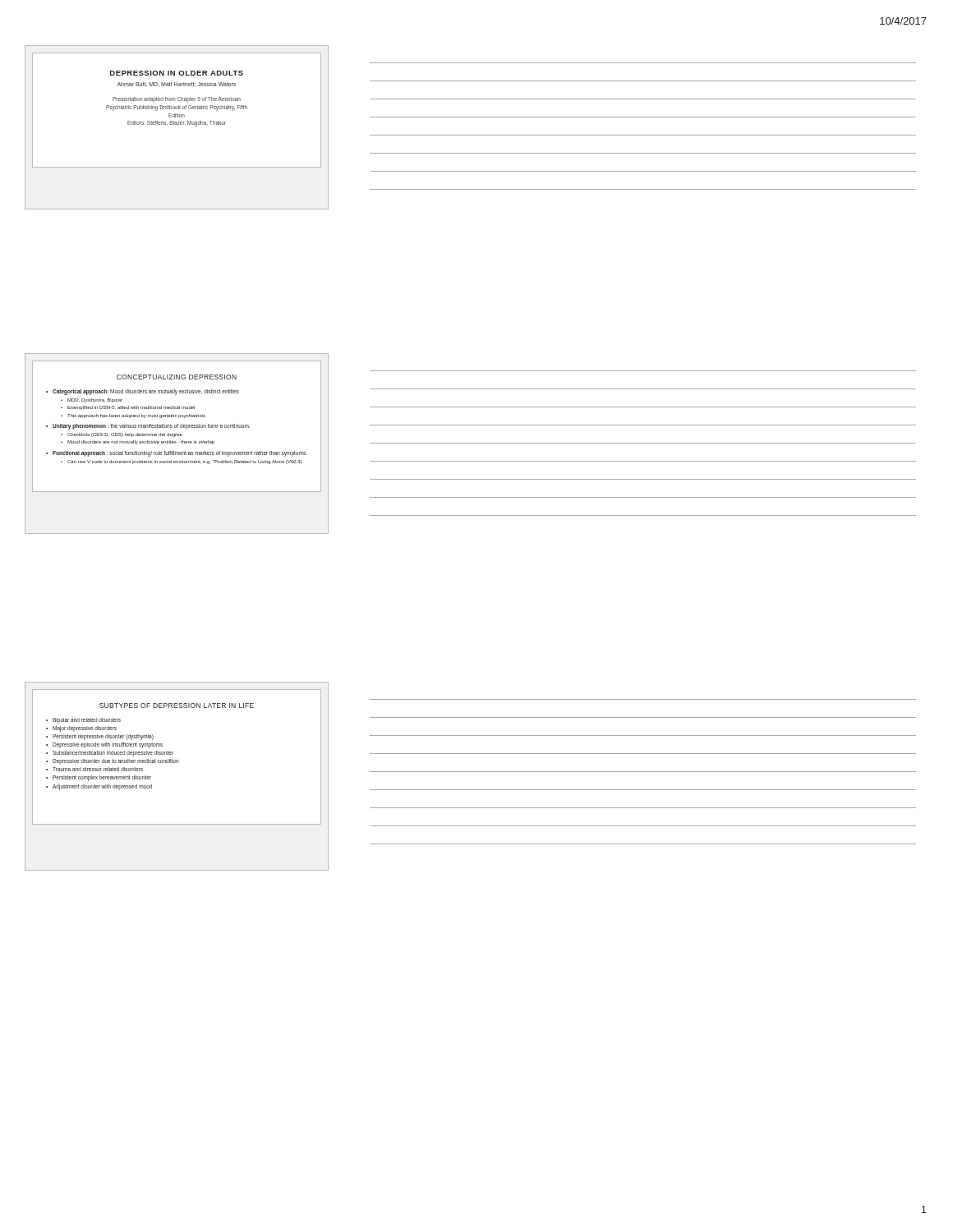Find the text block that reads "Ahmar Butt, MD; Matt Hartnett; Jessica"

coord(177,84)
